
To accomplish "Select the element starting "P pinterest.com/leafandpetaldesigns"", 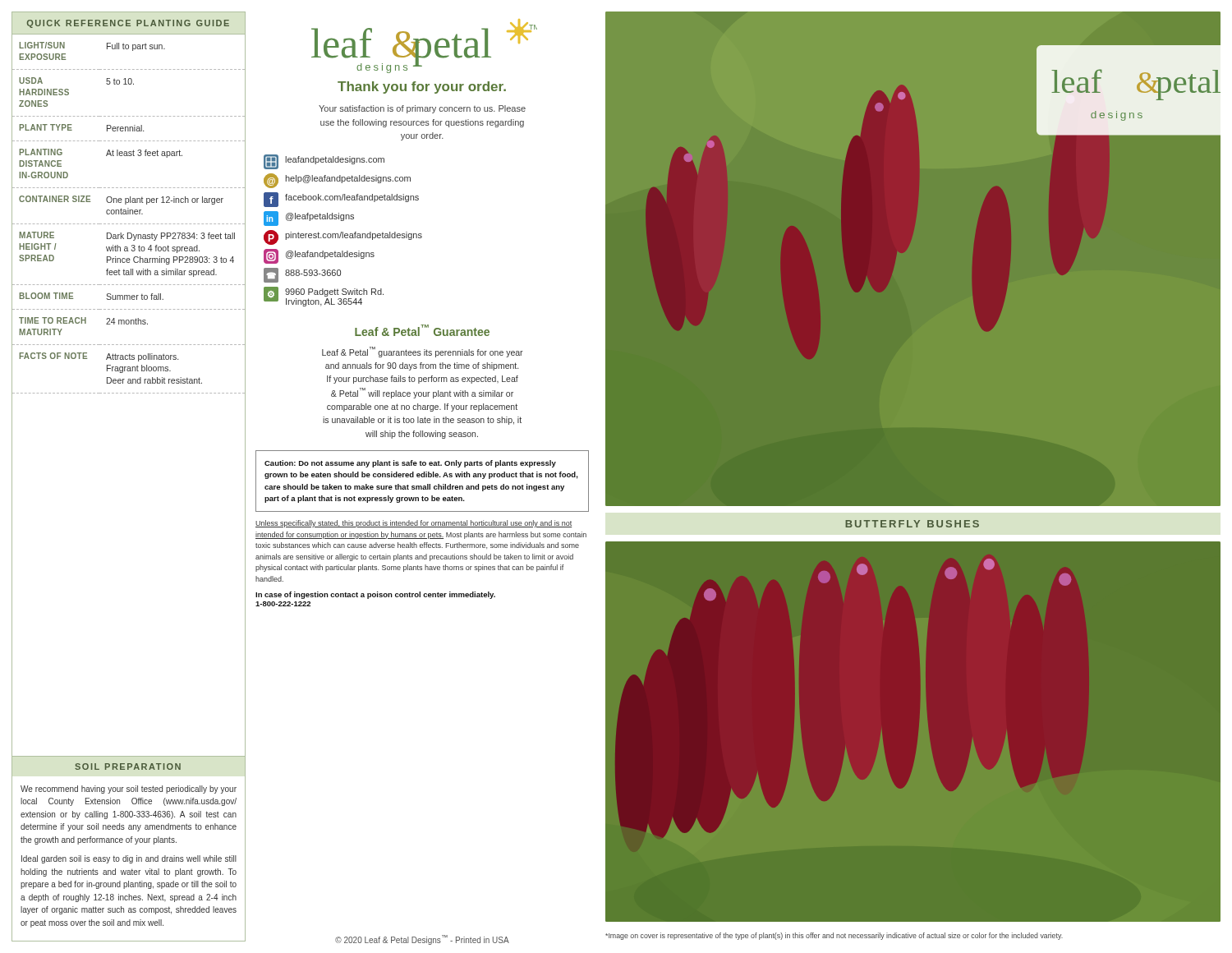I will [343, 237].
